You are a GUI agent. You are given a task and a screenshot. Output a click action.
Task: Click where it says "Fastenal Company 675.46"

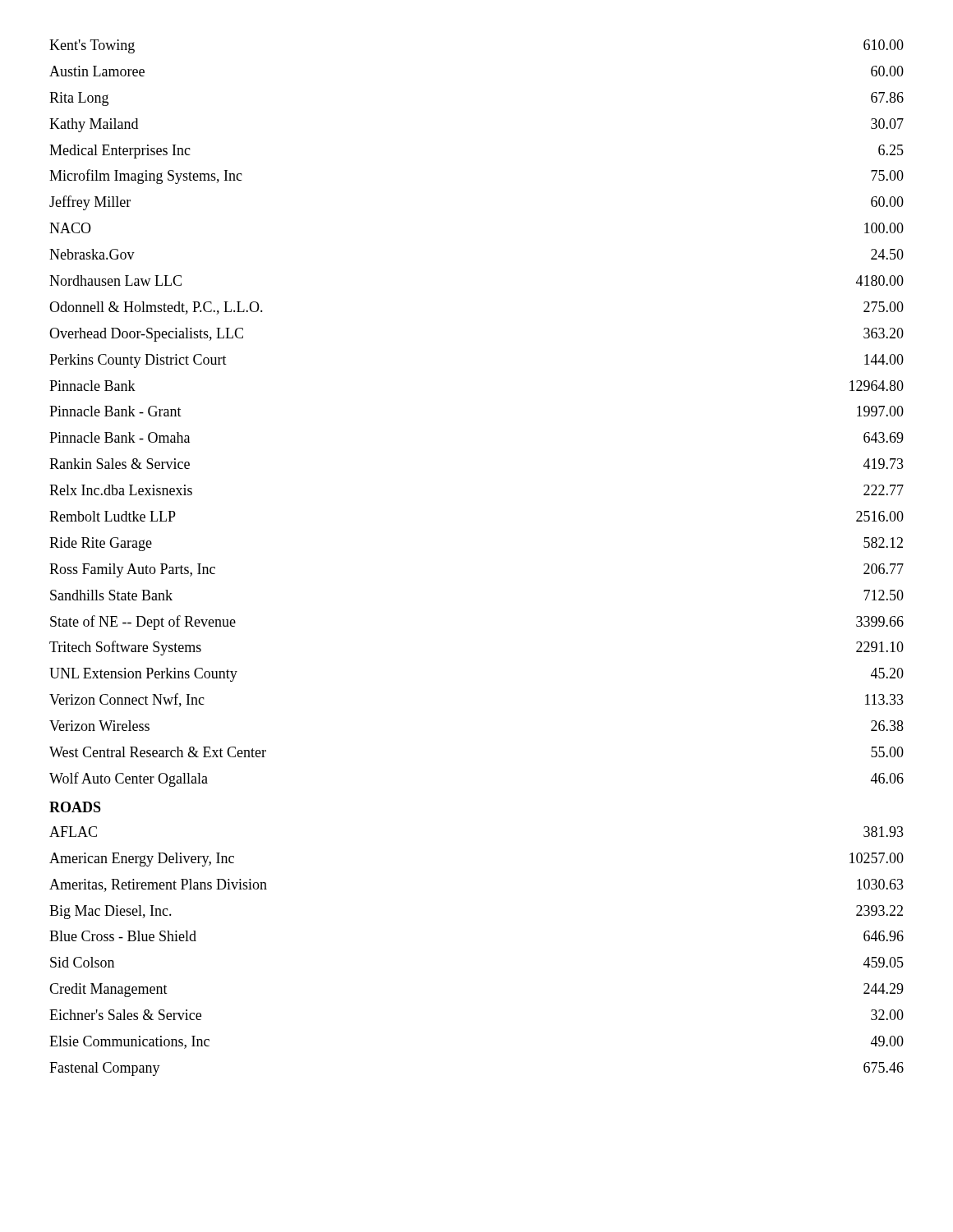click(105, 1069)
